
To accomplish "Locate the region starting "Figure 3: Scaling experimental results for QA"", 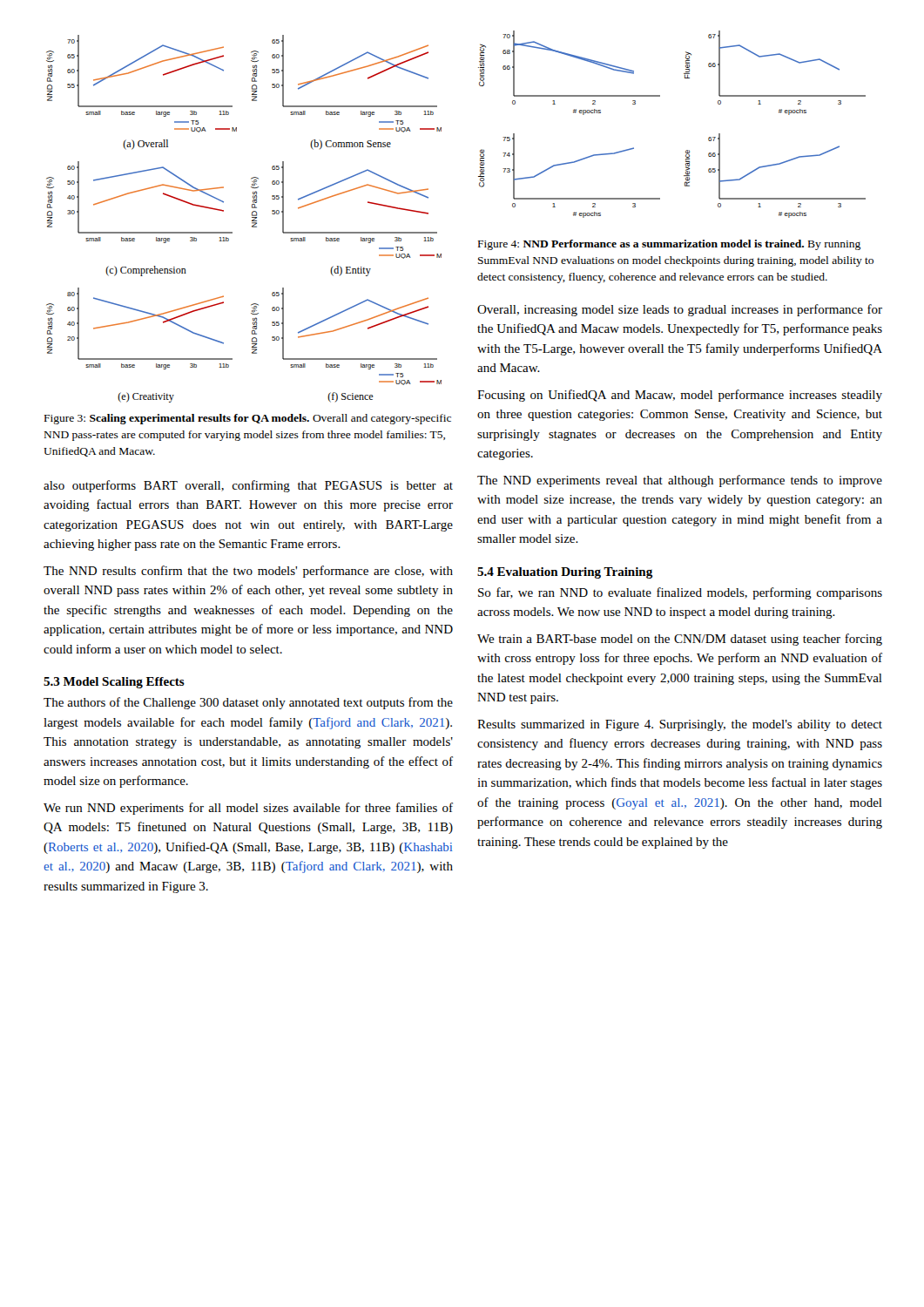I will tap(248, 434).
